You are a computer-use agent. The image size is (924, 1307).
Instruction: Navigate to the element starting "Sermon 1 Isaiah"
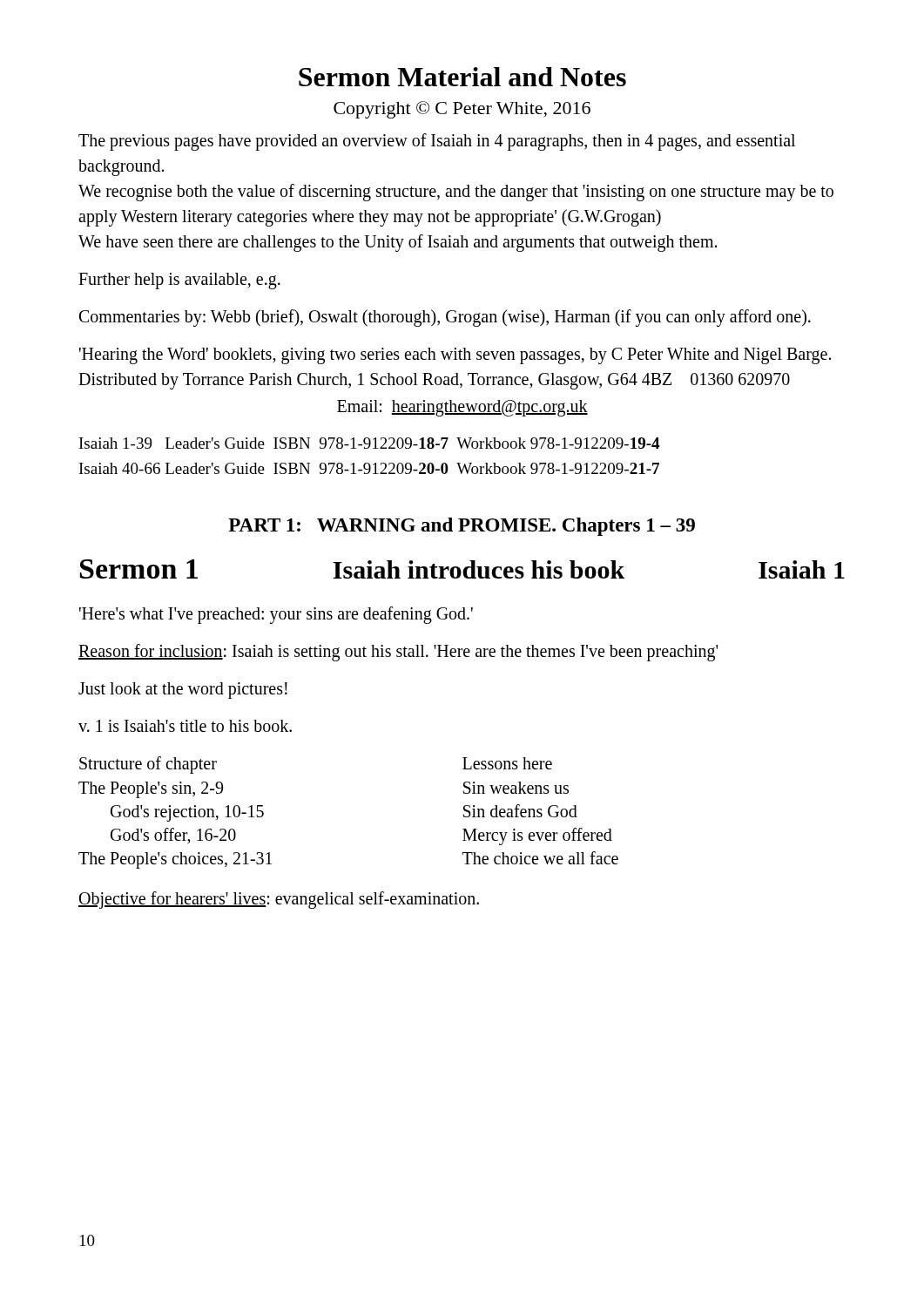click(x=462, y=569)
